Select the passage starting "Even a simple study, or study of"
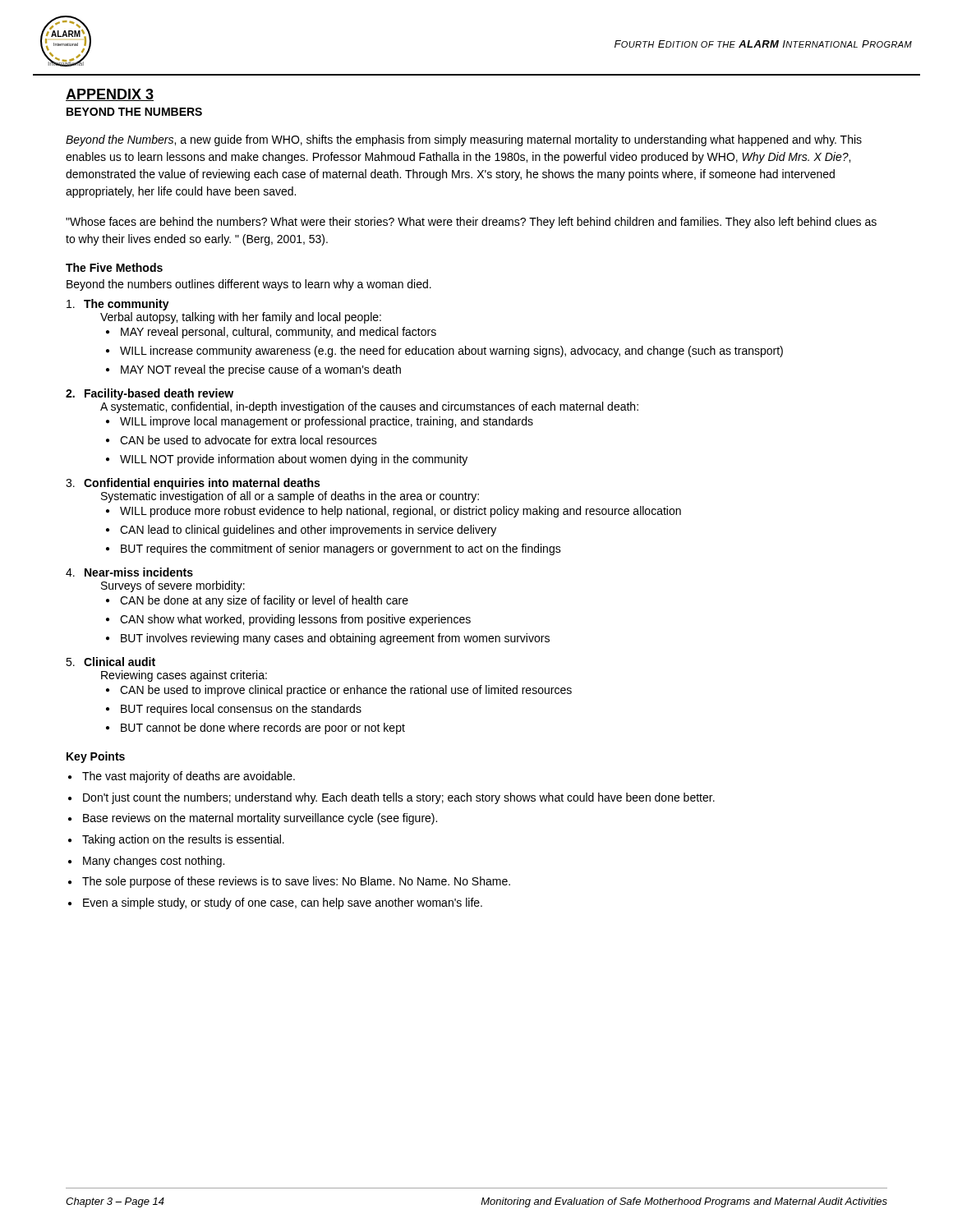Viewport: 953px width, 1232px height. (283, 903)
